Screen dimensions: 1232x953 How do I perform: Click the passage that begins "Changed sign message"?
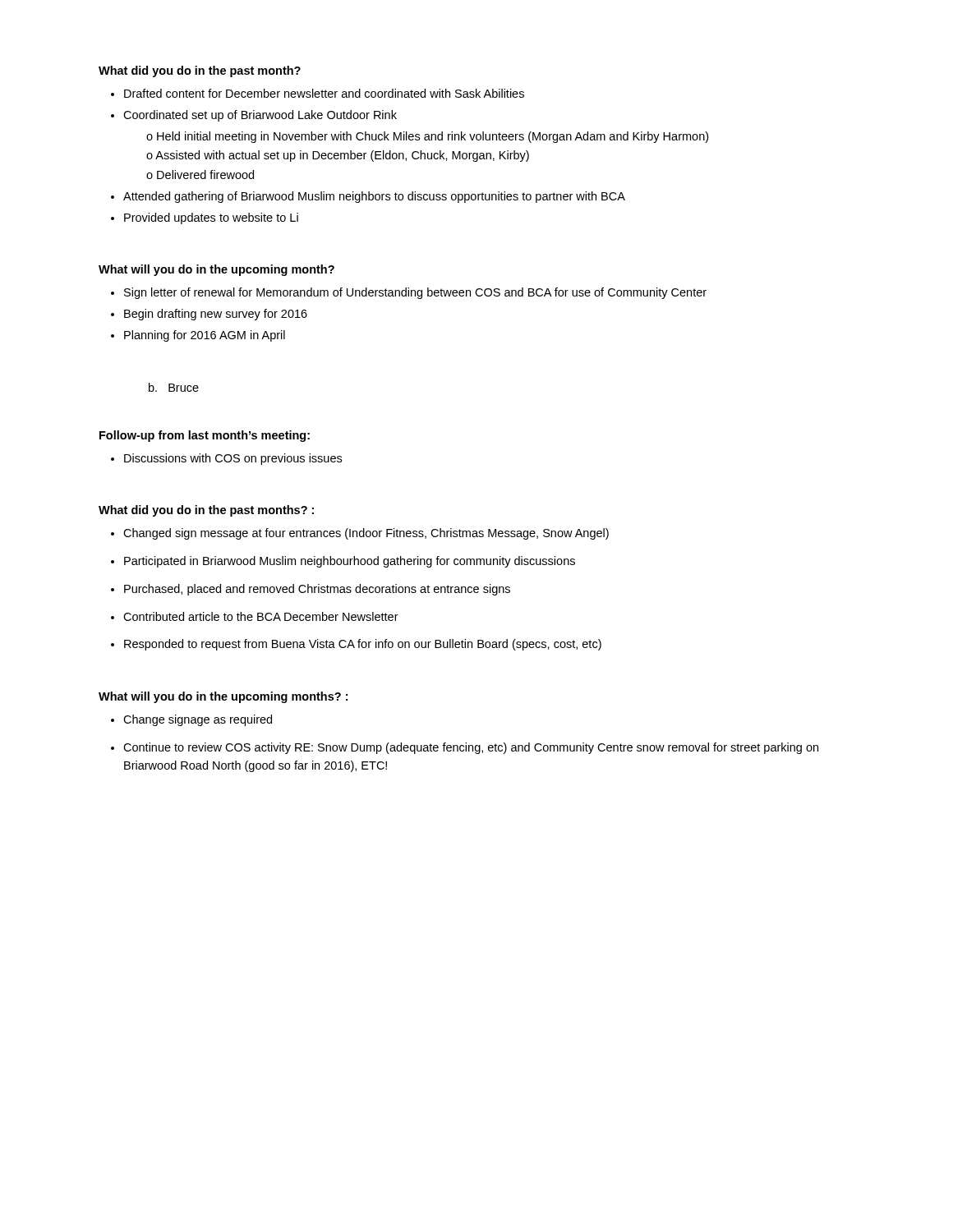[489, 534]
